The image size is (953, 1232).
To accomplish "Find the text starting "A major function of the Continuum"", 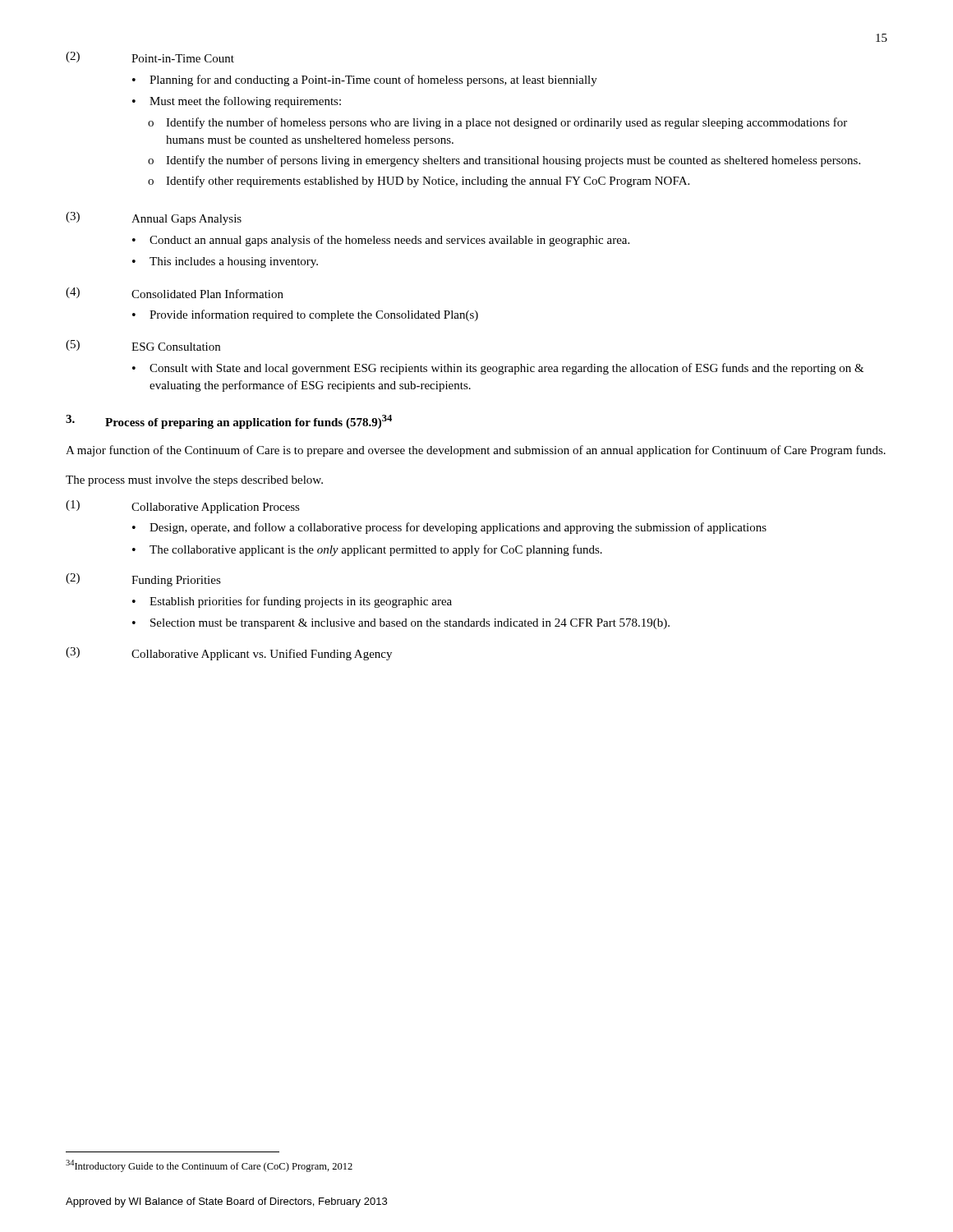I will [476, 450].
